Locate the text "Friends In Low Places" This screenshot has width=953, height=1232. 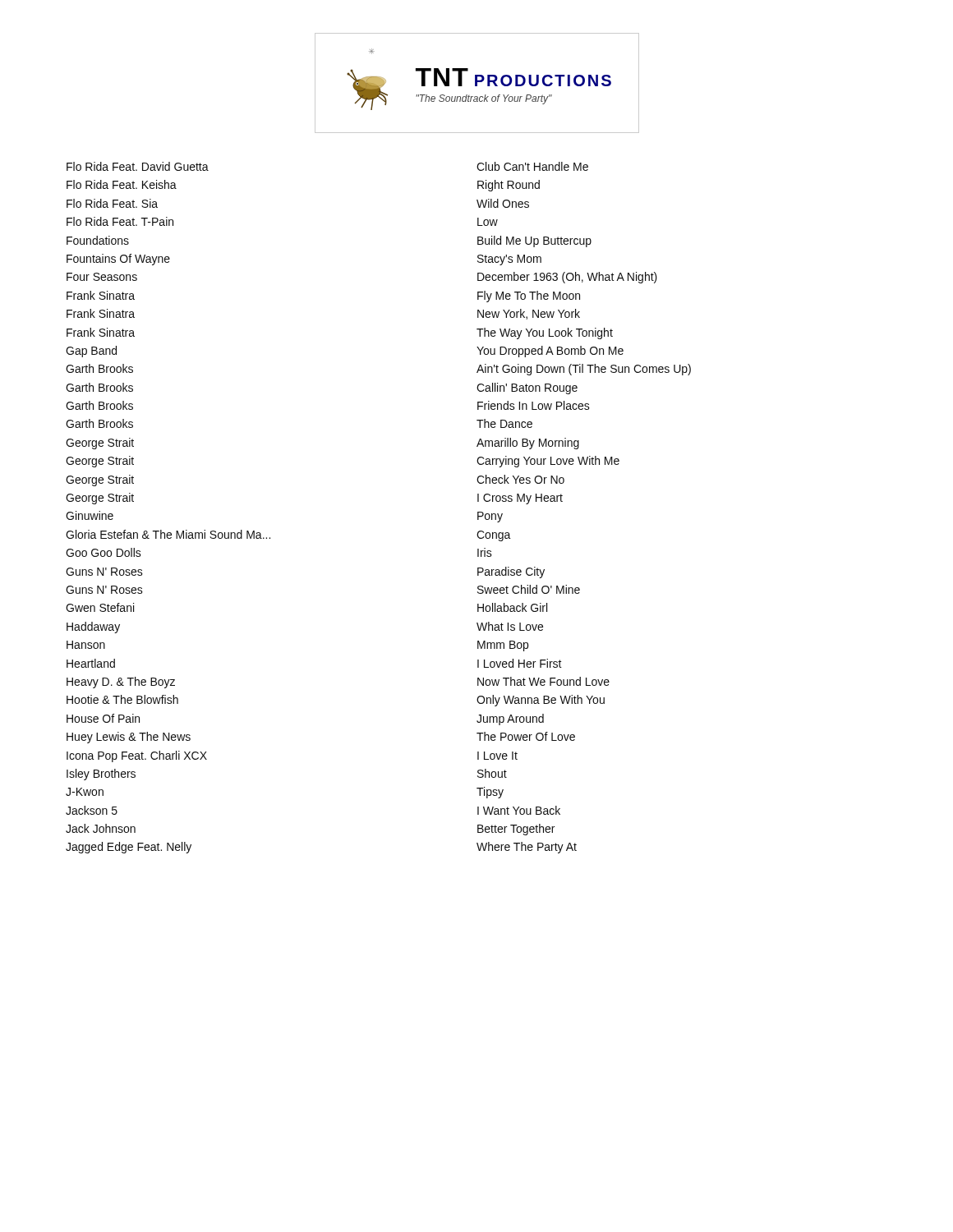click(533, 406)
